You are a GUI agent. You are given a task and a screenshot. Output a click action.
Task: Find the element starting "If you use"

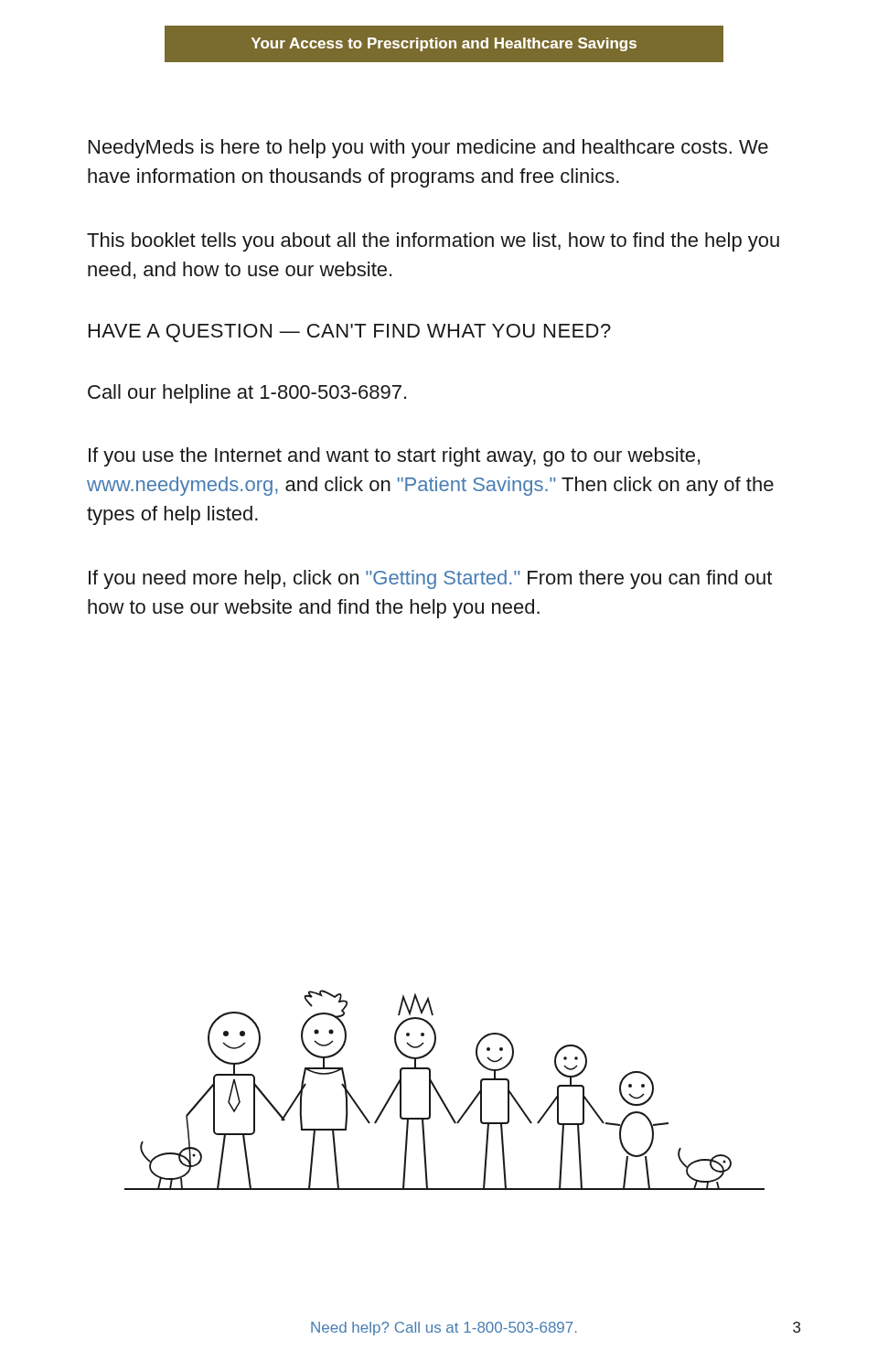[430, 485]
